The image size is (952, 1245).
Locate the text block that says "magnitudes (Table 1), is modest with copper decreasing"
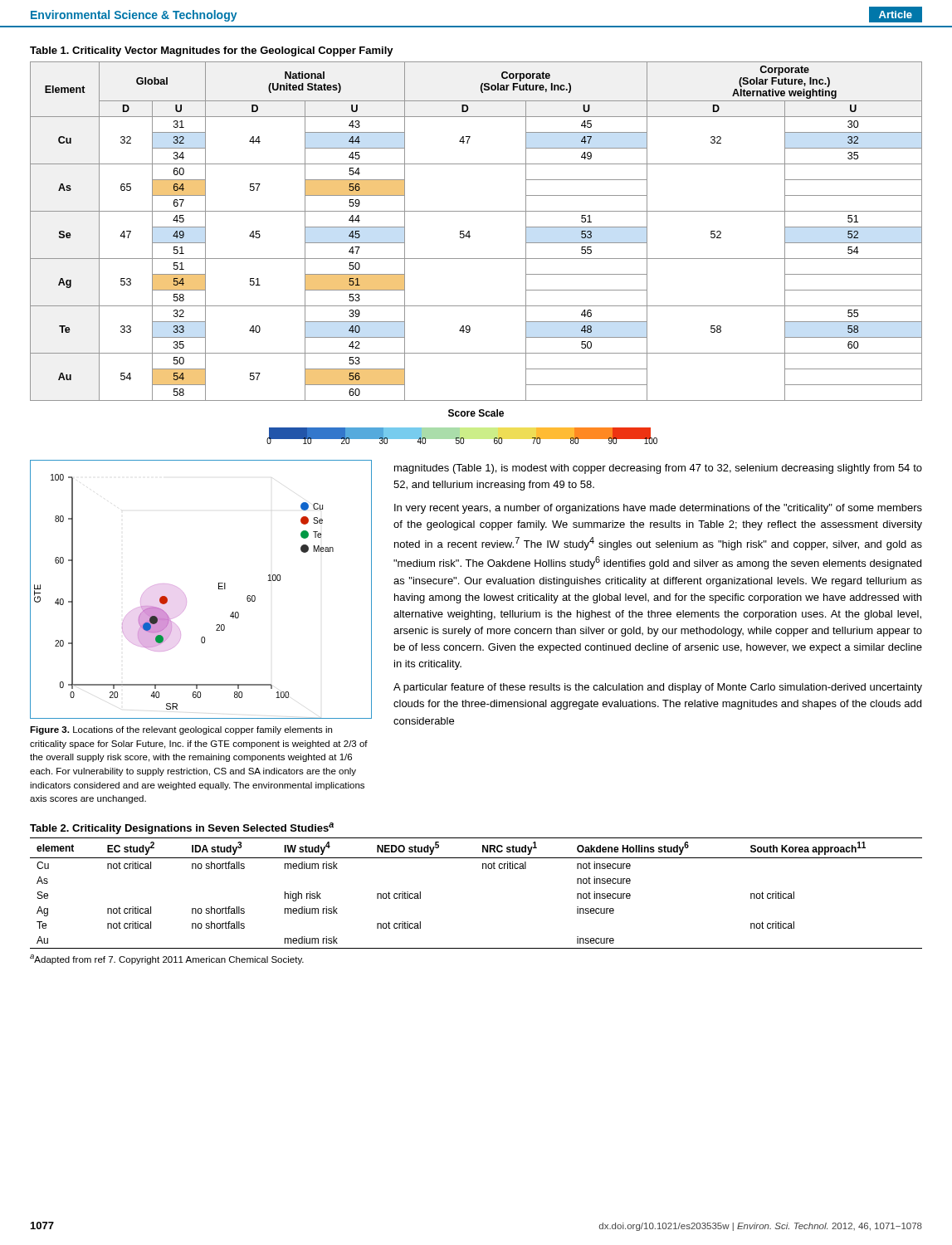[x=658, y=476]
